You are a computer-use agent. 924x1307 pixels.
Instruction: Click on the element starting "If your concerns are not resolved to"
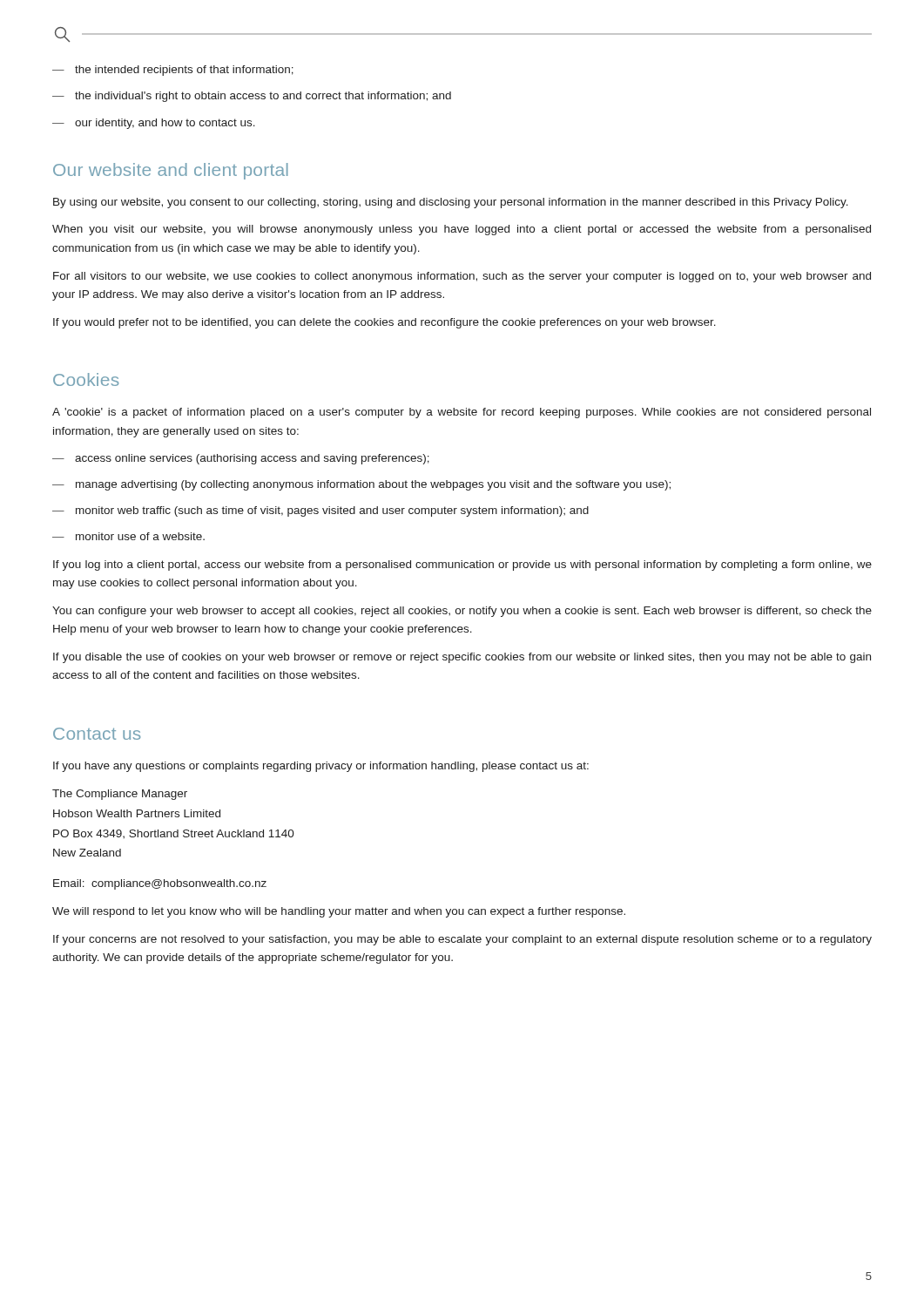(x=462, y=948)
